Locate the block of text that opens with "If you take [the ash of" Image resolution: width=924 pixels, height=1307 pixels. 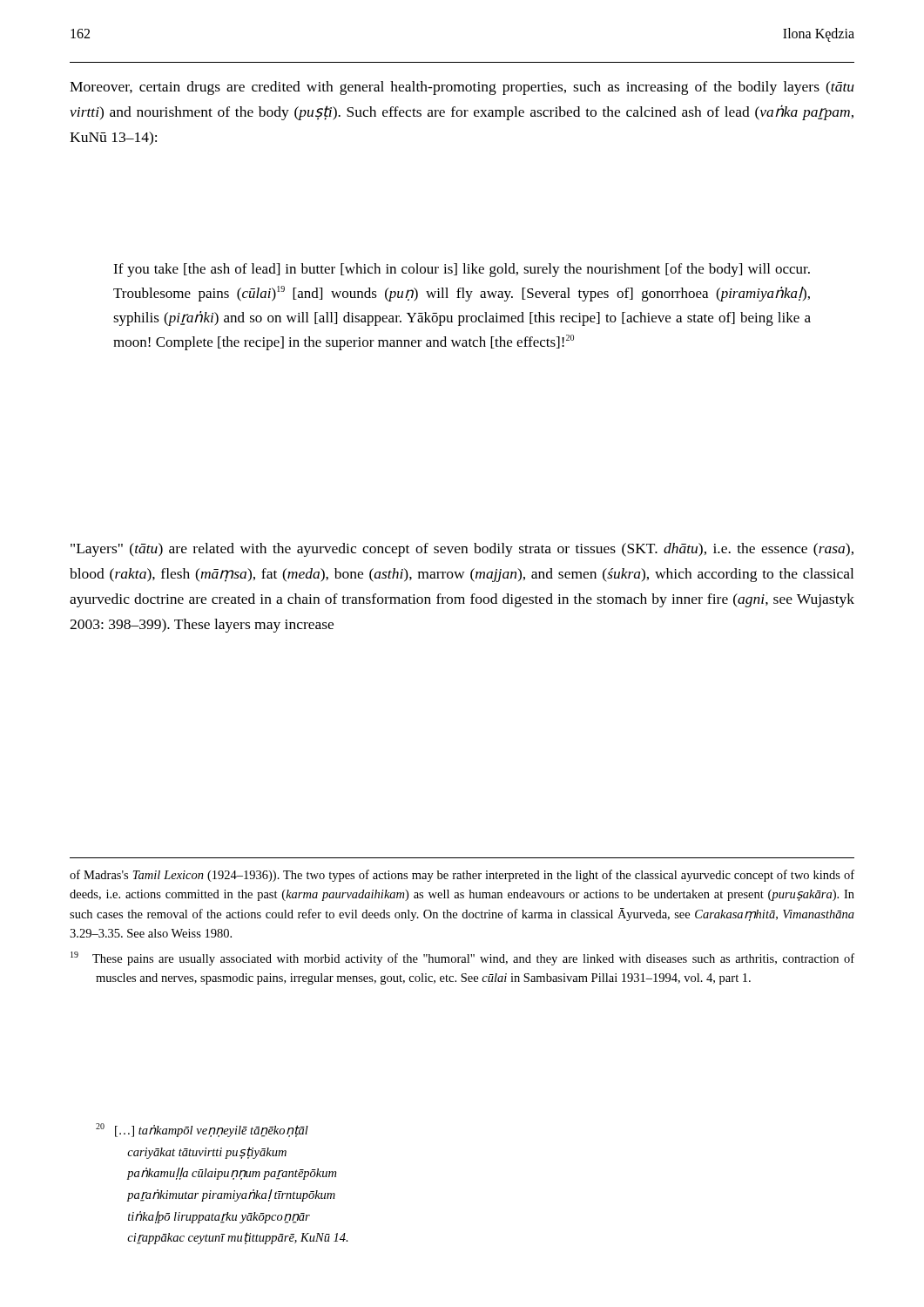pos(462,305)
